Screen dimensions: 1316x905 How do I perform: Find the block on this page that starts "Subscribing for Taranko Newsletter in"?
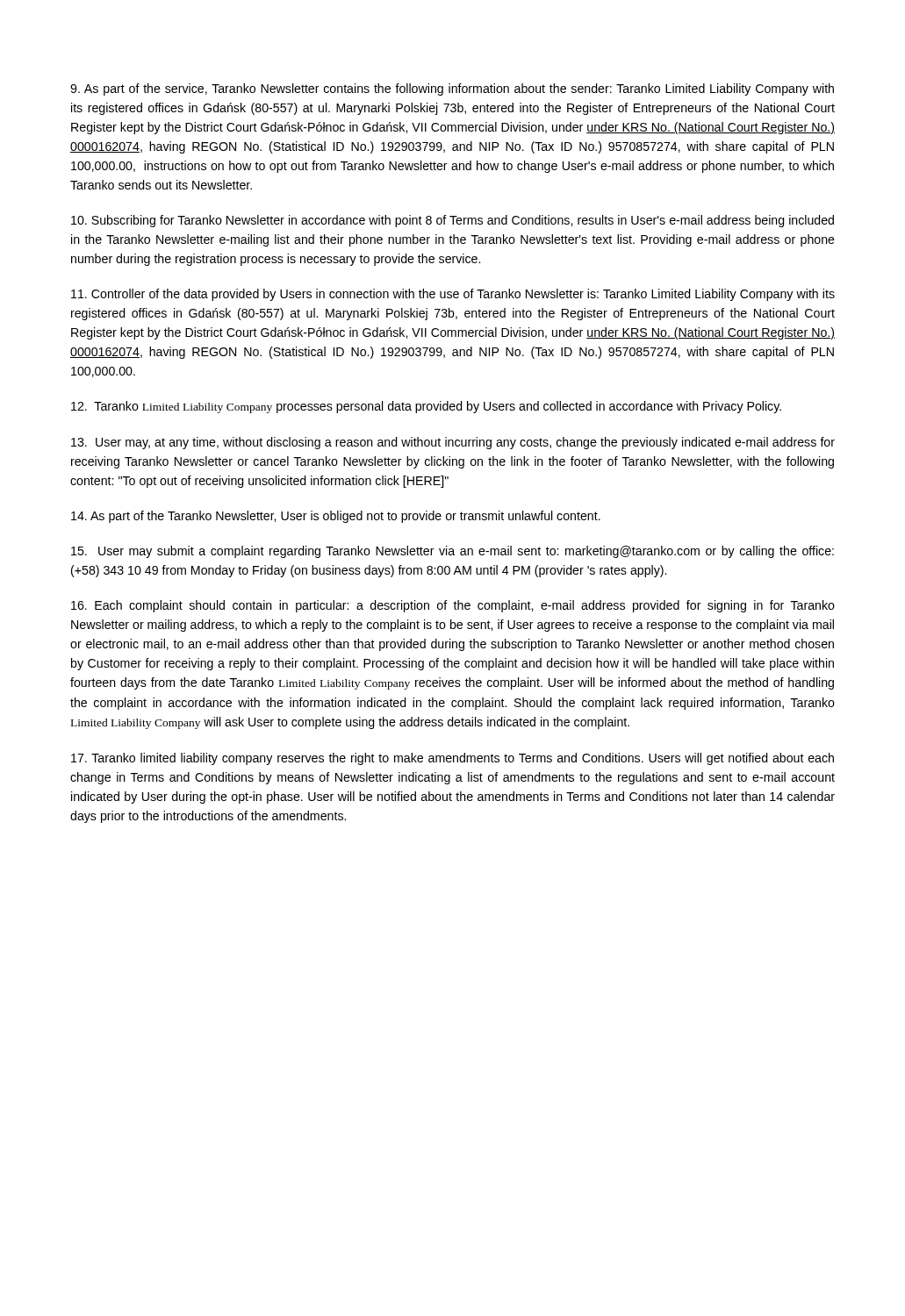pyautogui.click(x=452, y=240)
